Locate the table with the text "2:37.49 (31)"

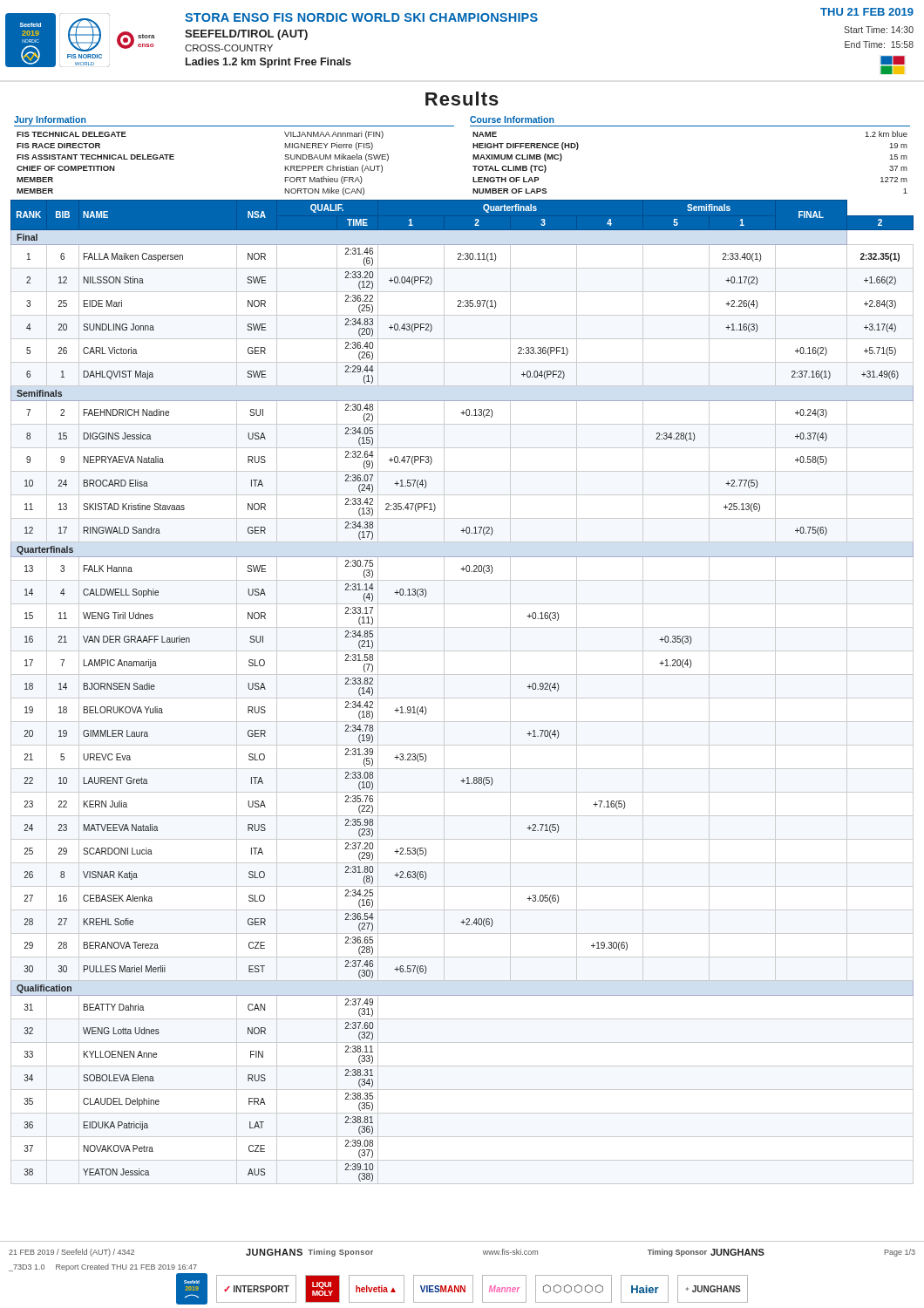click(462, 692)
